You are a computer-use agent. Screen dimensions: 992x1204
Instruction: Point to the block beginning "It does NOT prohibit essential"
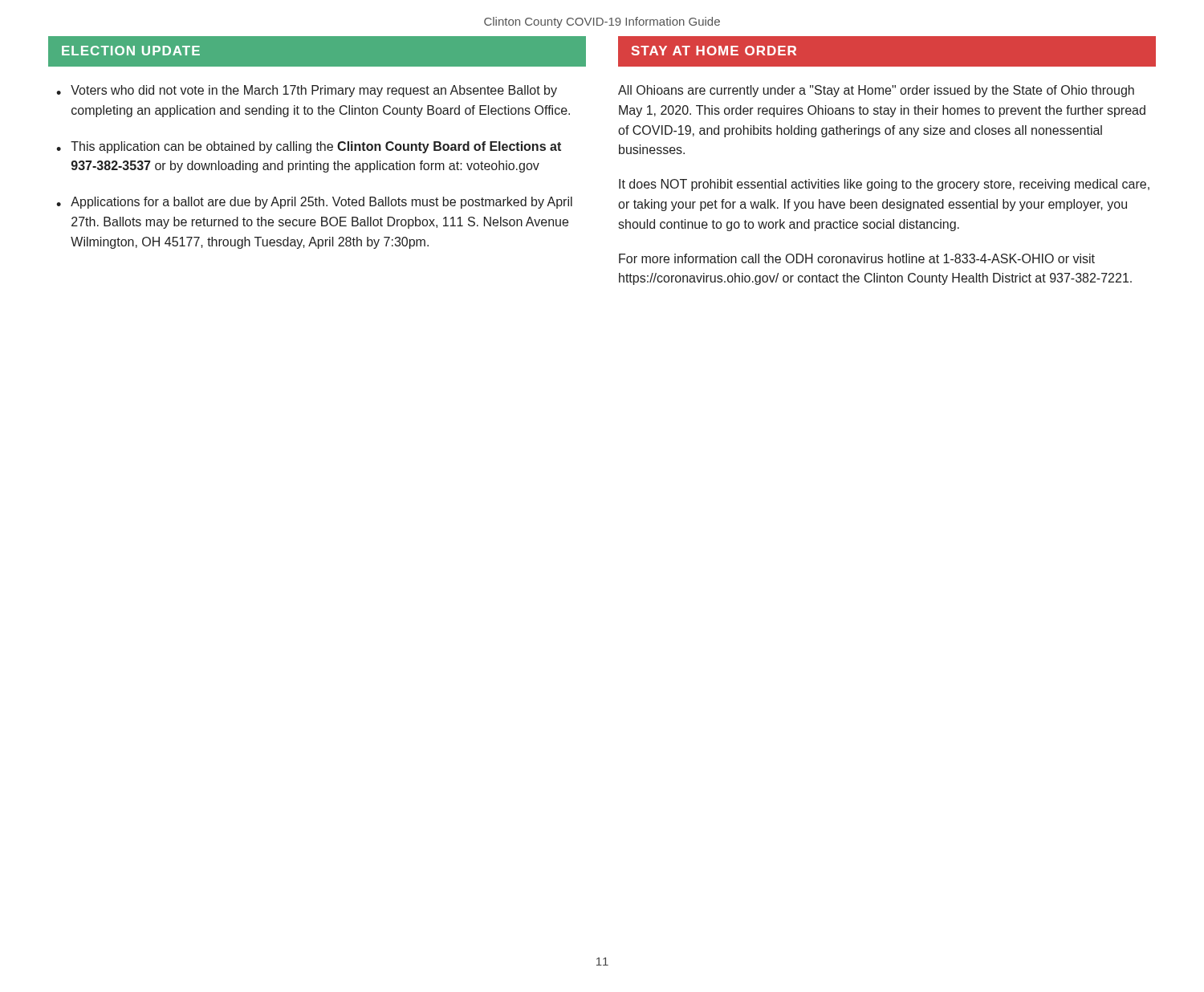coord(884,204)
